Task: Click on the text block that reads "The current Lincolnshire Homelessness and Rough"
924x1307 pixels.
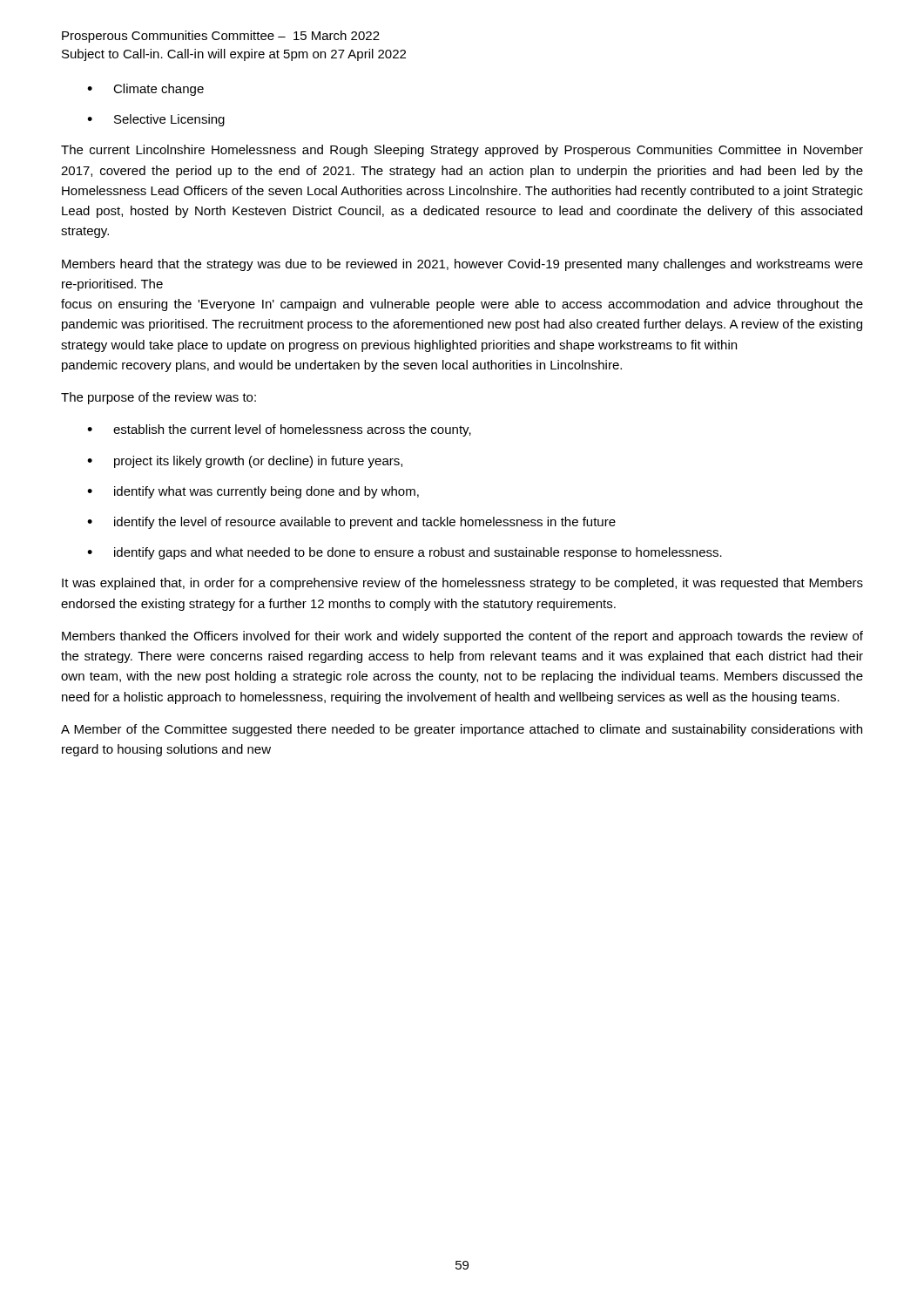Action: click(462, 190)
